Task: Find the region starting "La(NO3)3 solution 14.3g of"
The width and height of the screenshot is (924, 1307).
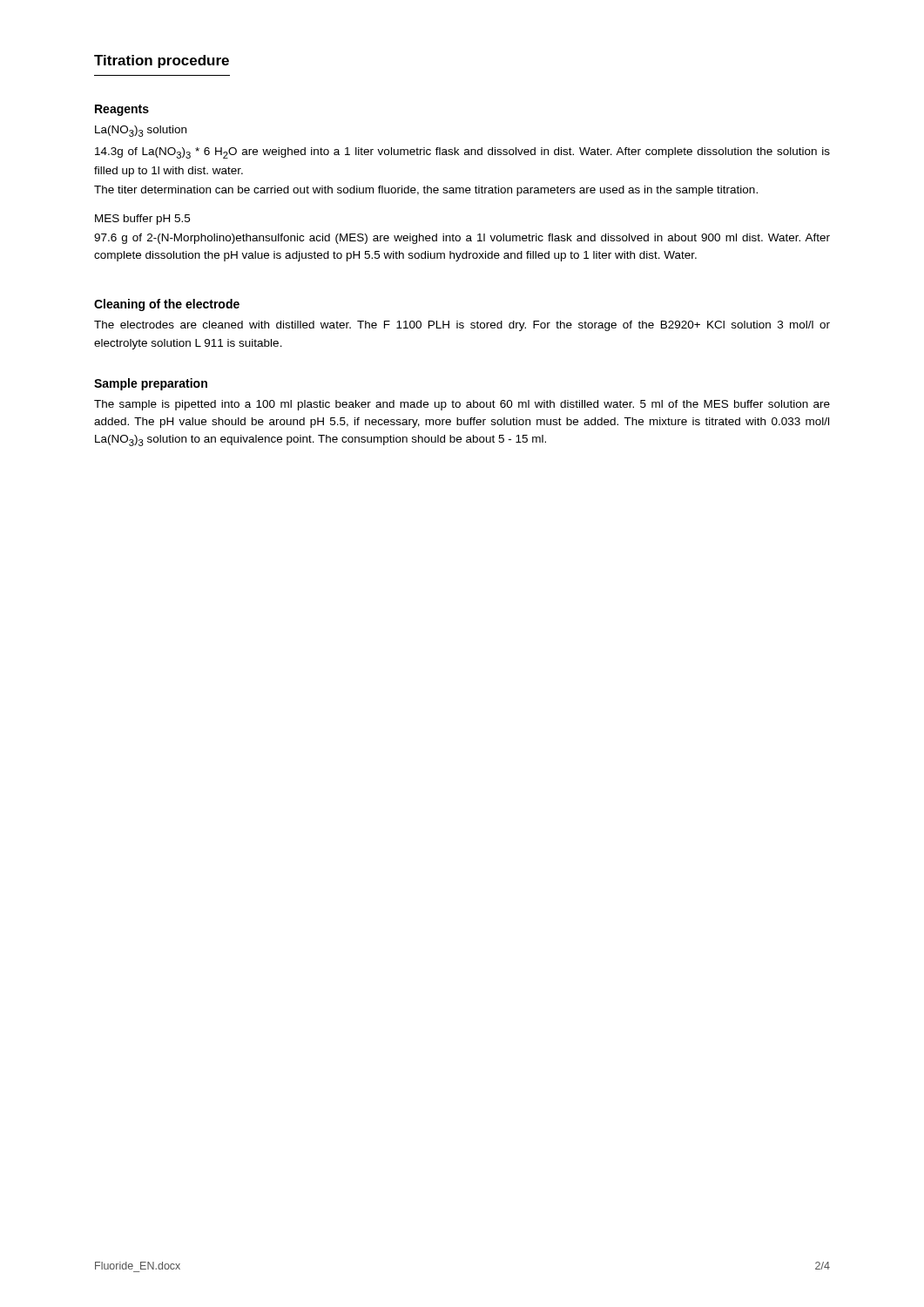Action: point(462,160)
